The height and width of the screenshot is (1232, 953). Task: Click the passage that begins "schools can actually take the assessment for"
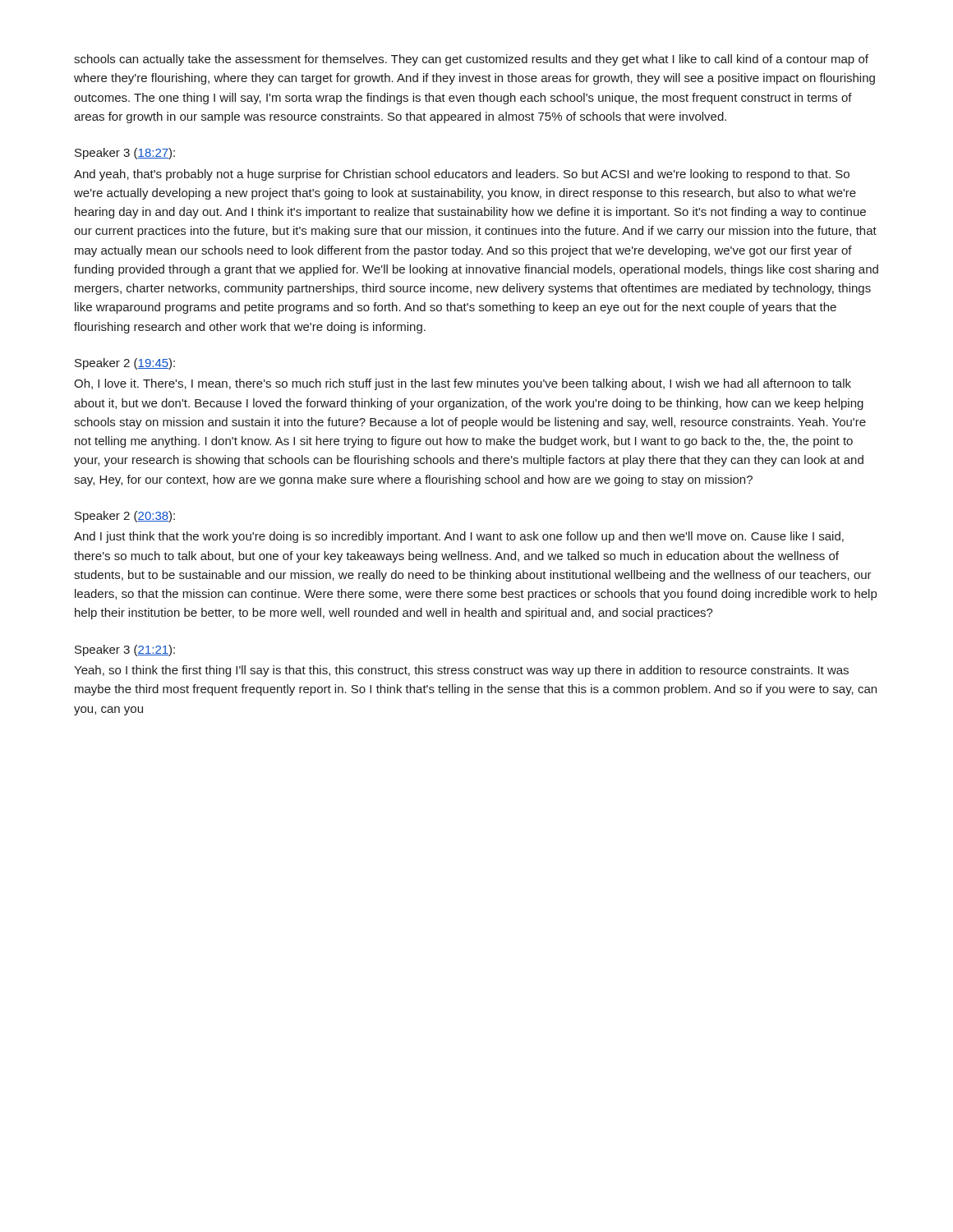tap(475, 87)
